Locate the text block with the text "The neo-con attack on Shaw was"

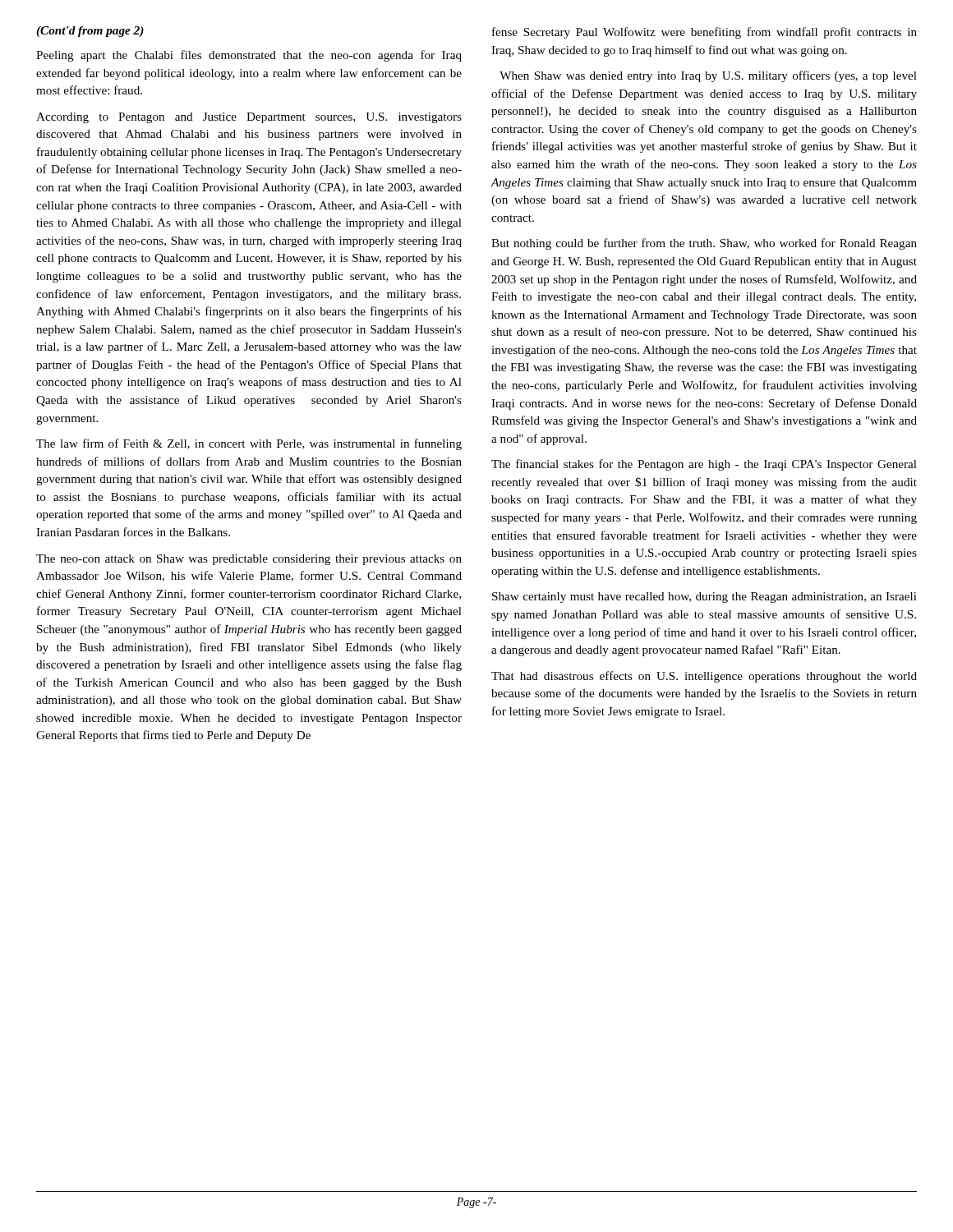(x=249, y=647)
